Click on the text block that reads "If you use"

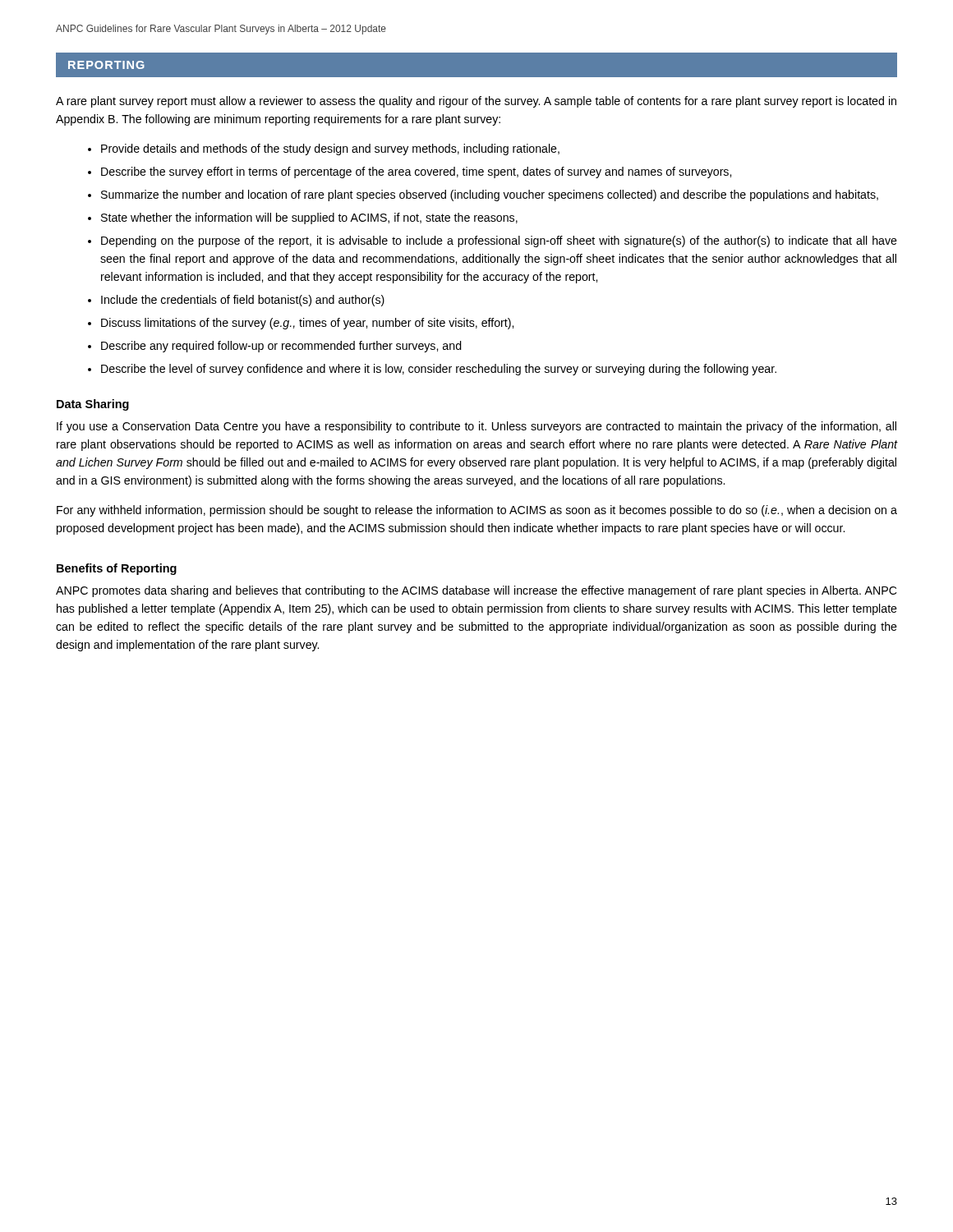point(476,453)
